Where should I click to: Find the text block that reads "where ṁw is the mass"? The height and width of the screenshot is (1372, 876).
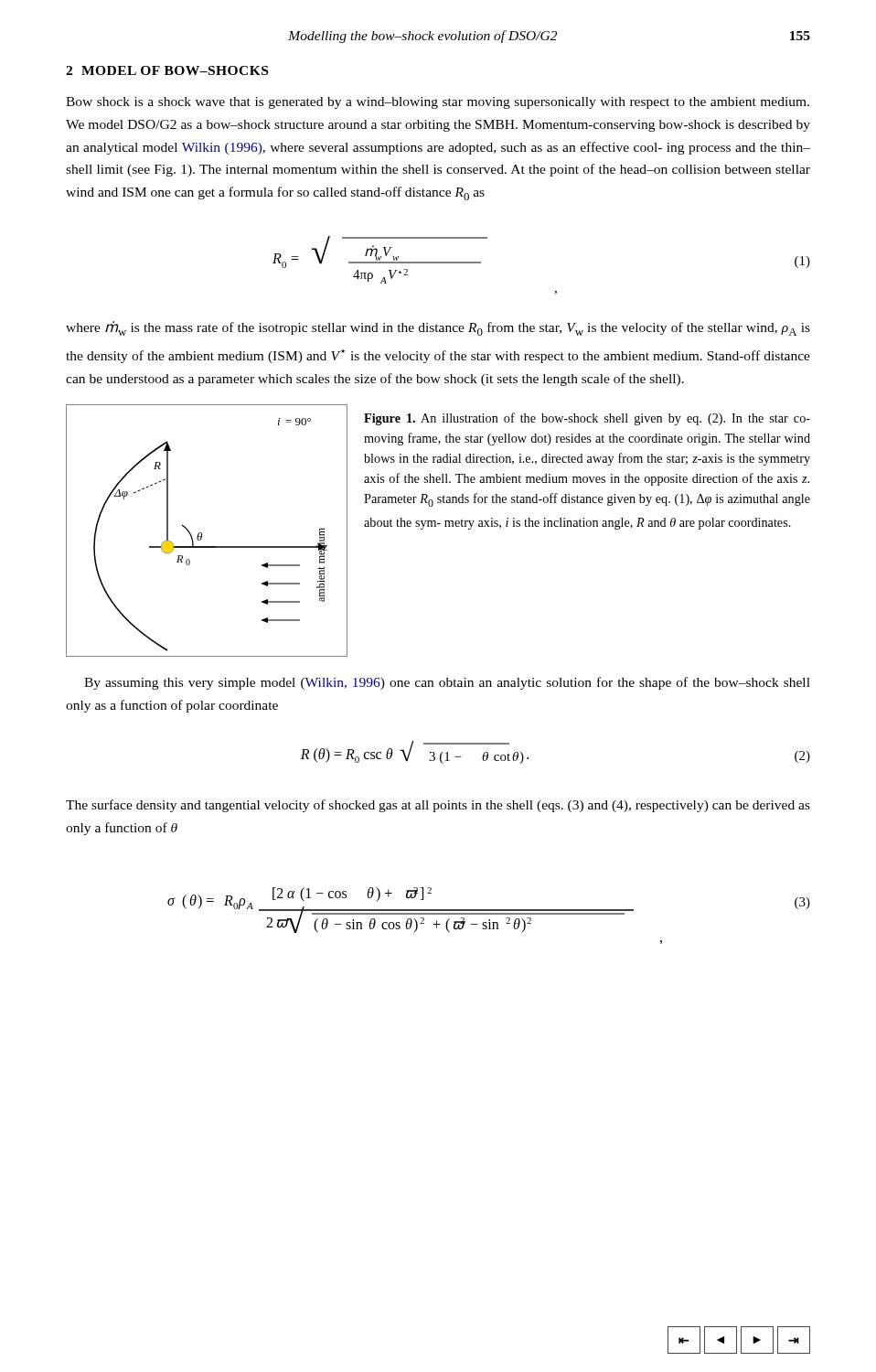438,352
